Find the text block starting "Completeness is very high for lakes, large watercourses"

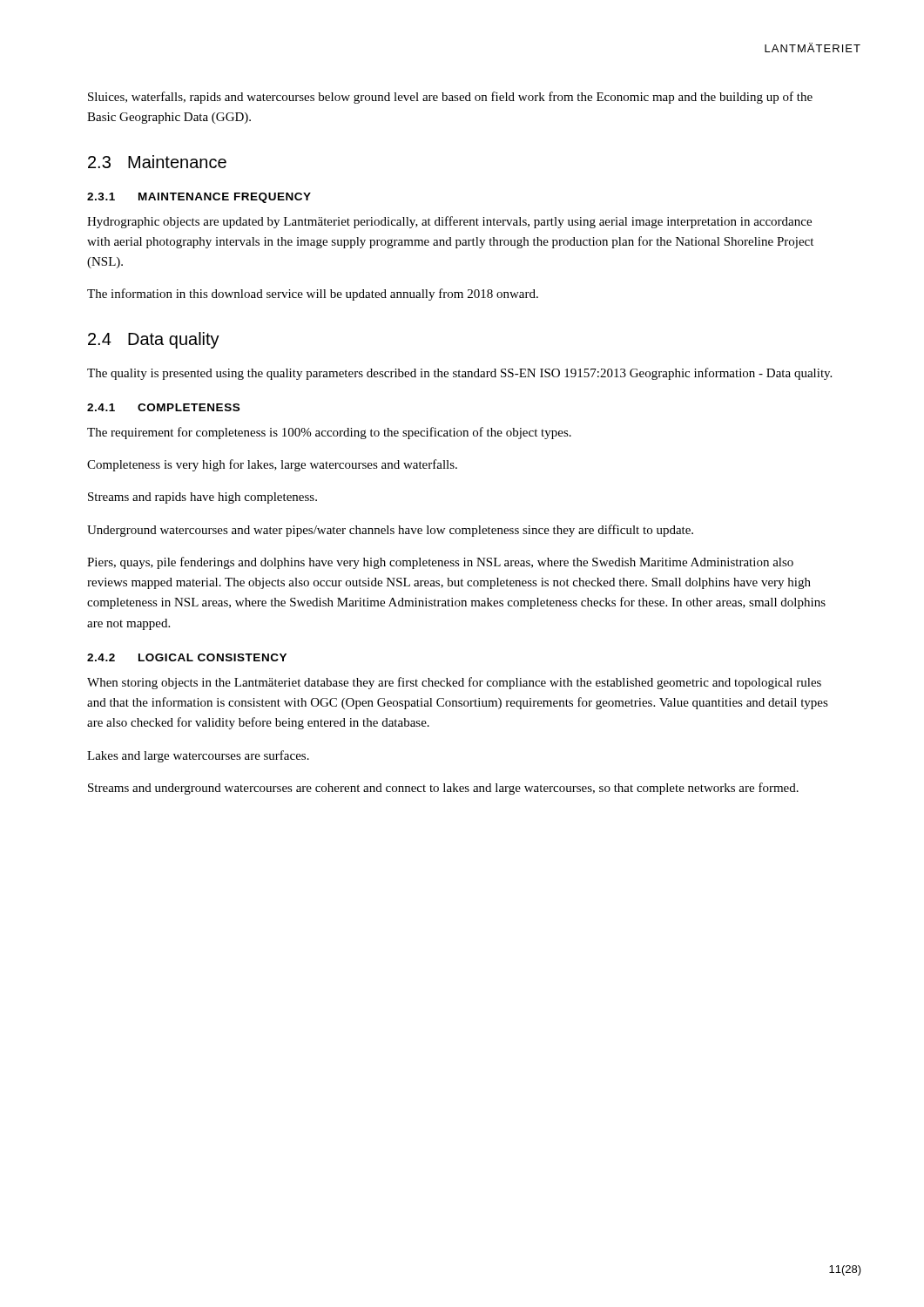tap(273, 464)
